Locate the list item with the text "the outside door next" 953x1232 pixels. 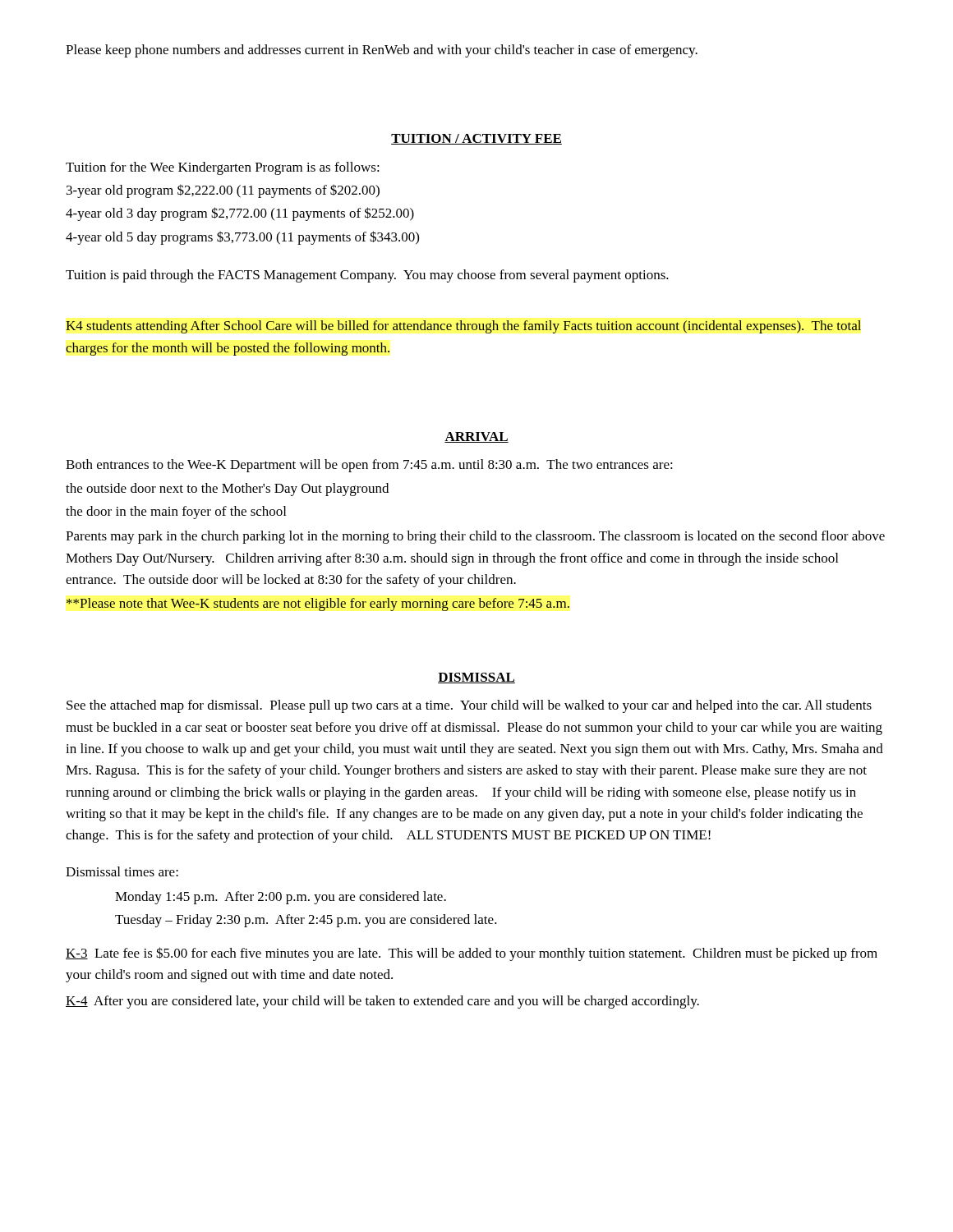pyautogui.click(x=227, y=488)
